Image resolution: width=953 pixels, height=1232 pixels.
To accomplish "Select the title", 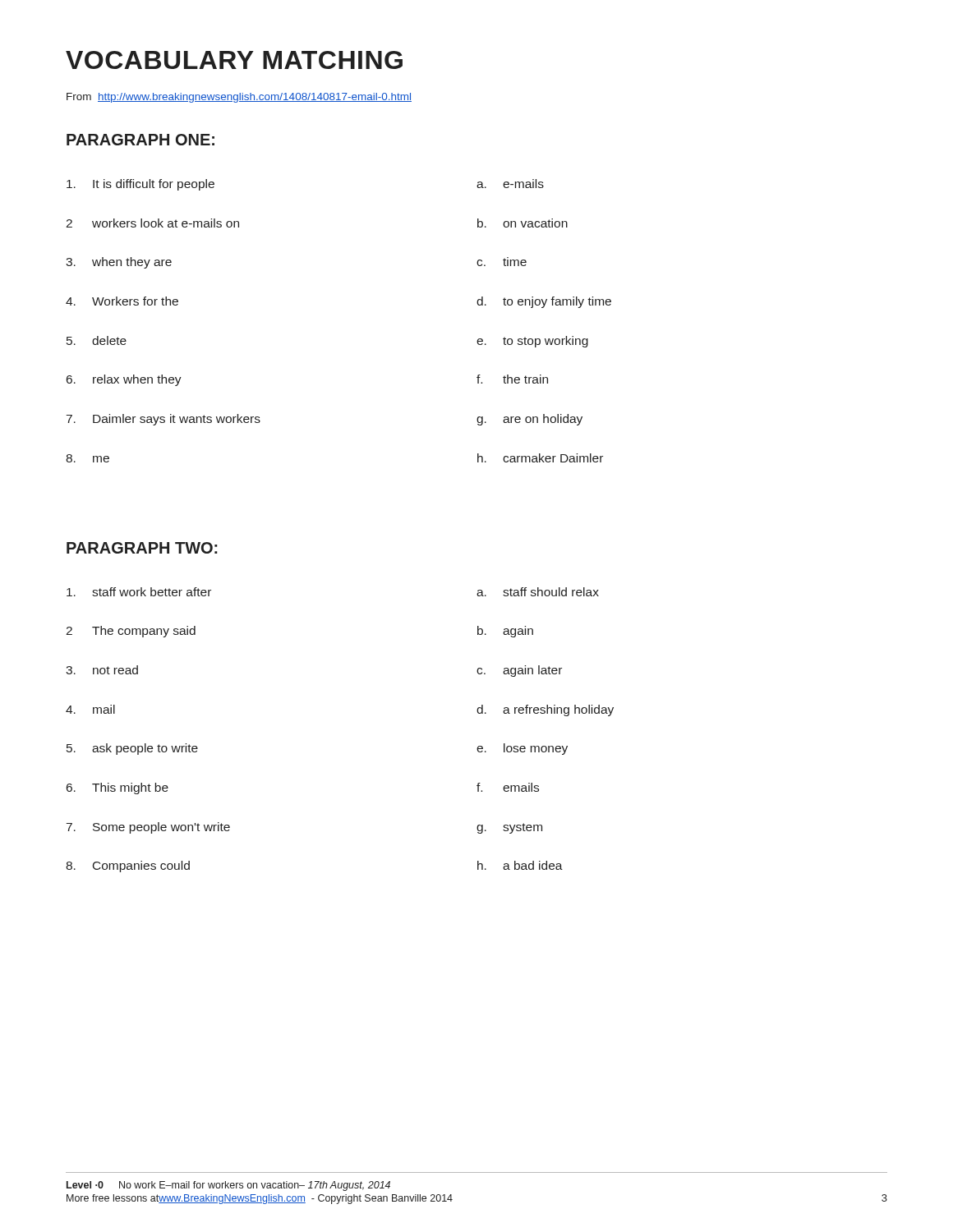I will tap(235, 60).
